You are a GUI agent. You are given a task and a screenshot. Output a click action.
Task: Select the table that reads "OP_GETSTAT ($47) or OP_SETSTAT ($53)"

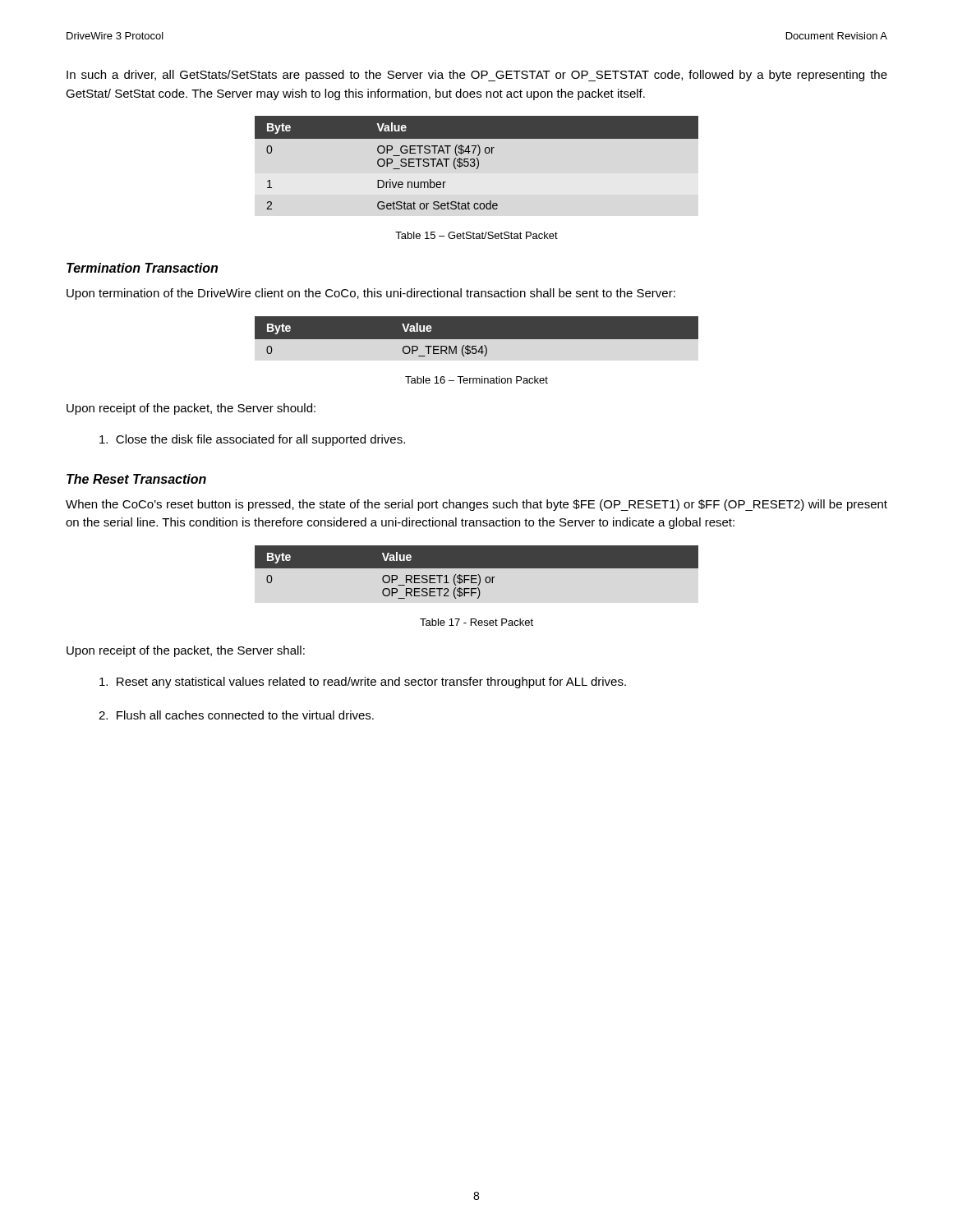pos(476,166)
